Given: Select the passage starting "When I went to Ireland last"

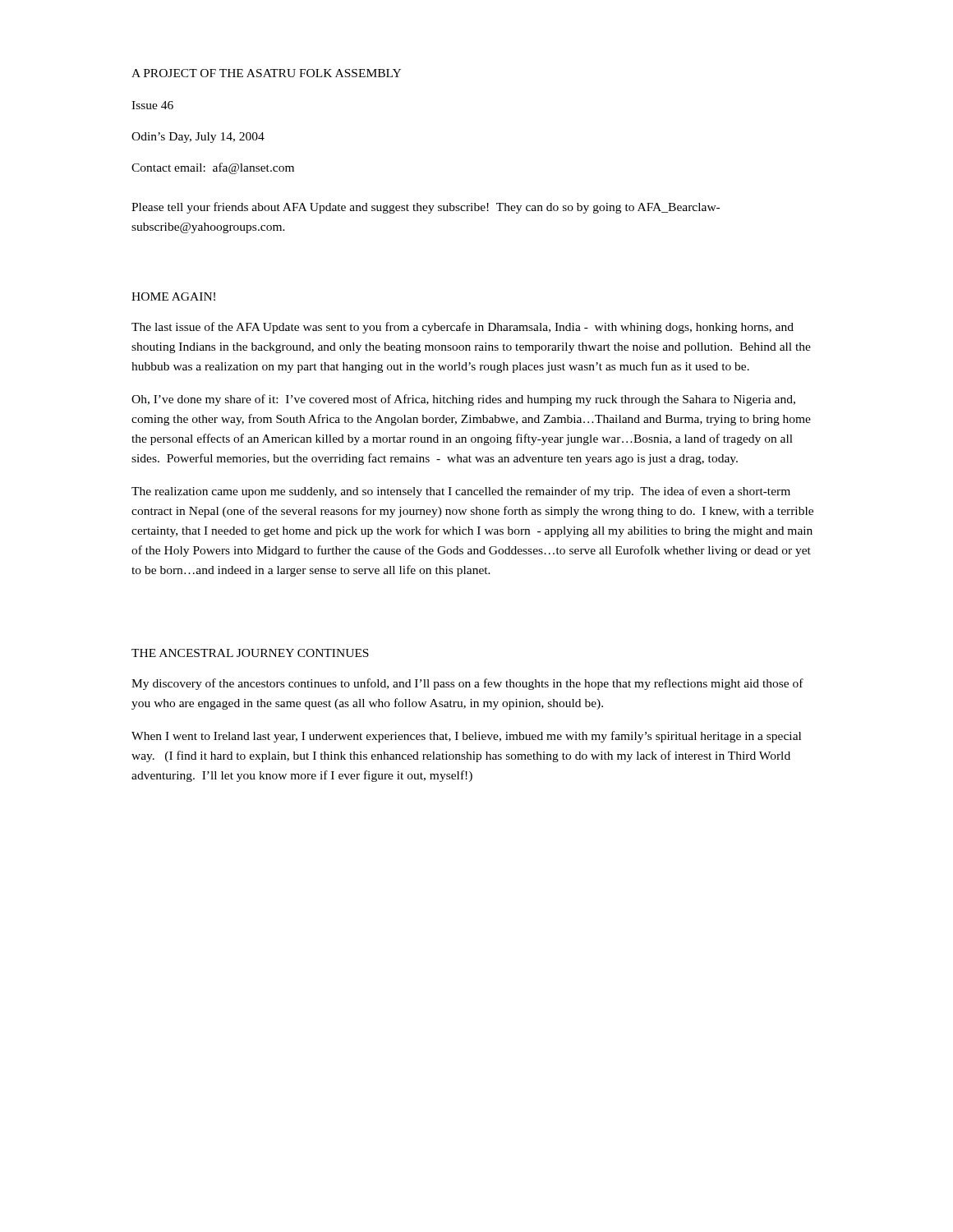Looking at the screenshot, I should click(x=467, y=755).
